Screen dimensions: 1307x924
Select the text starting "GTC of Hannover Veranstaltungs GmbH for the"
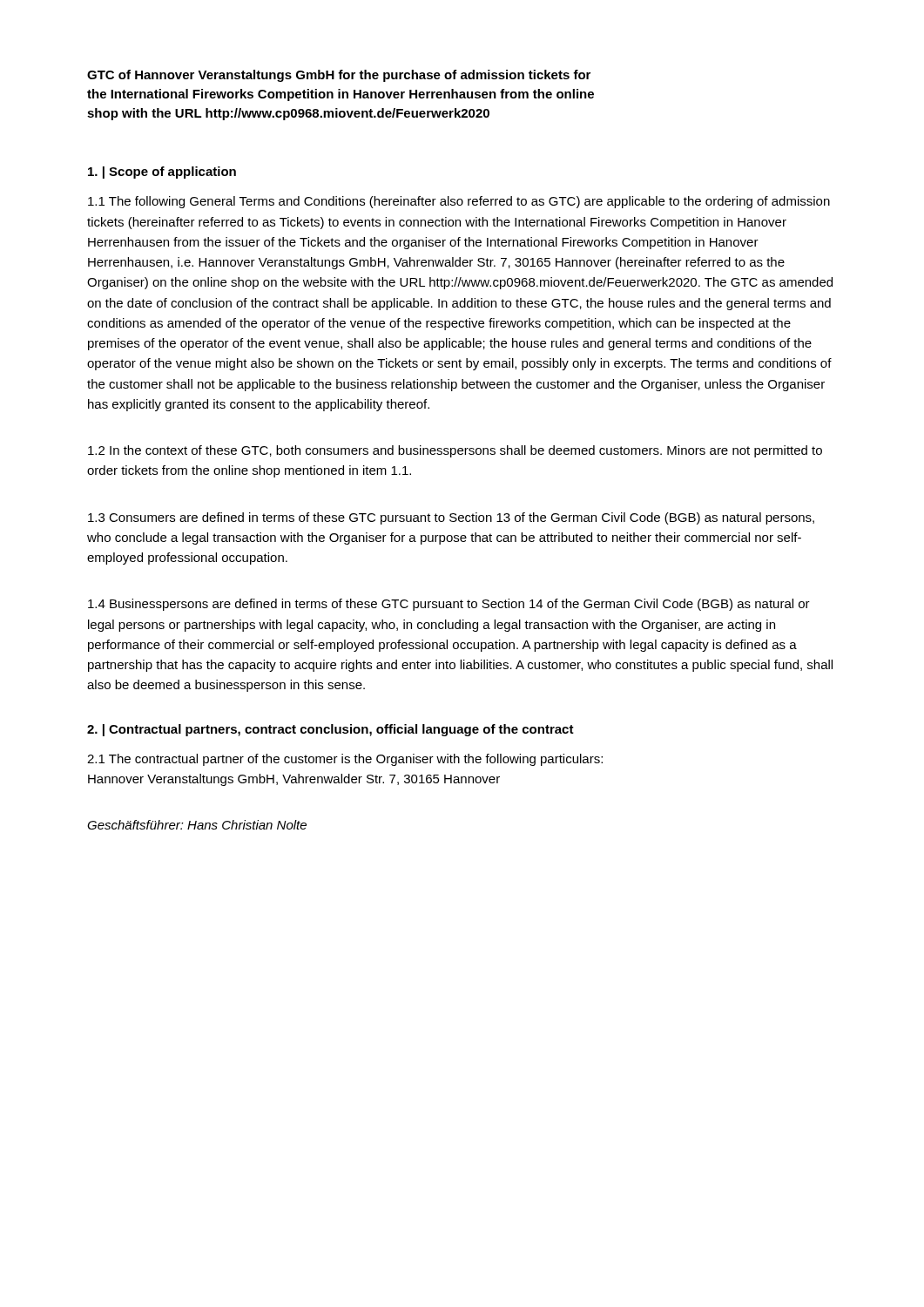[341, 93]
